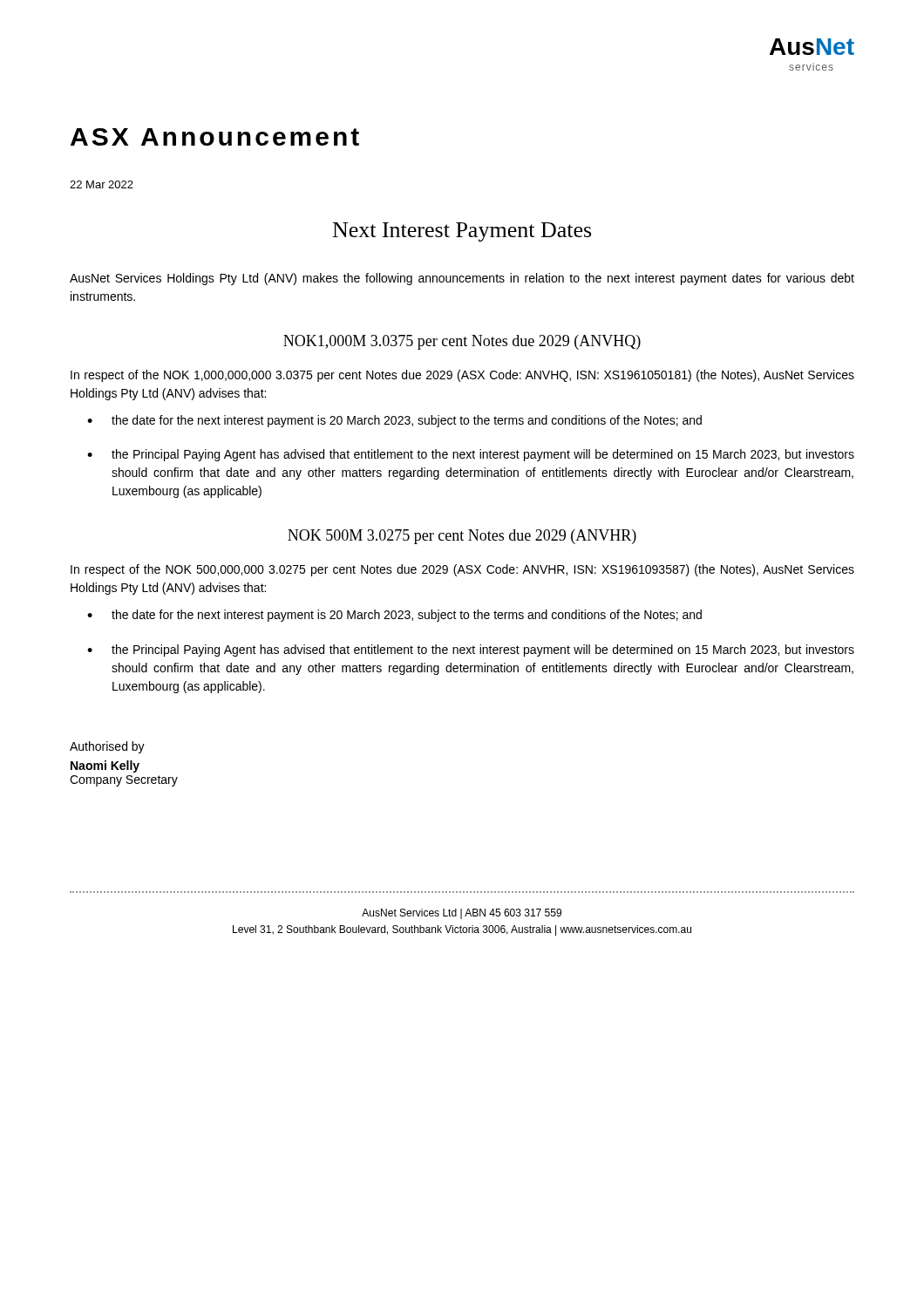The image size is (924, 1308).
Task: Find "Authorised by" on this page
Action: (x=107, y=746)
